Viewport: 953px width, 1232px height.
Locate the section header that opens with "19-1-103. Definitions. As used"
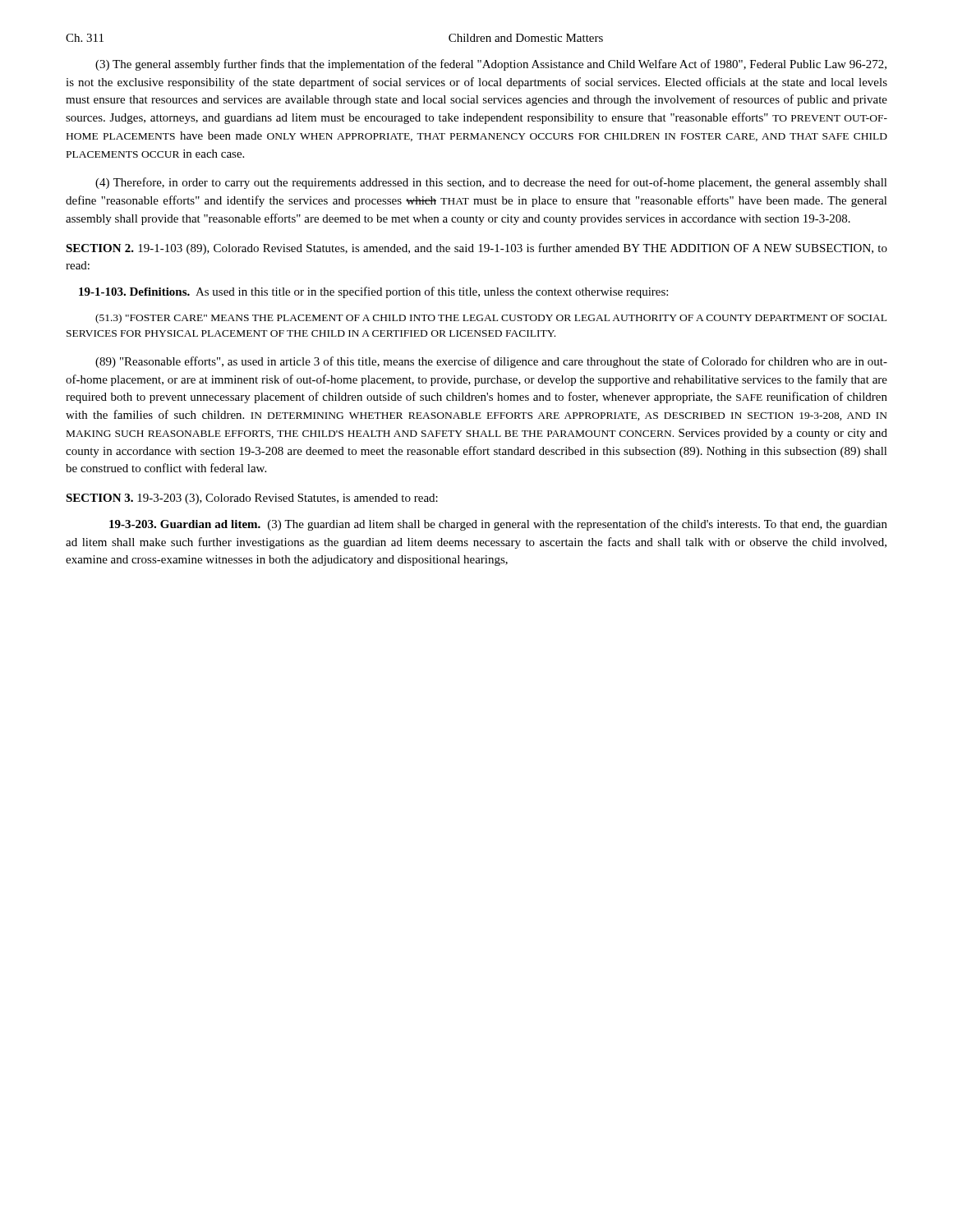pyautogui.click(x=367, y=292)
